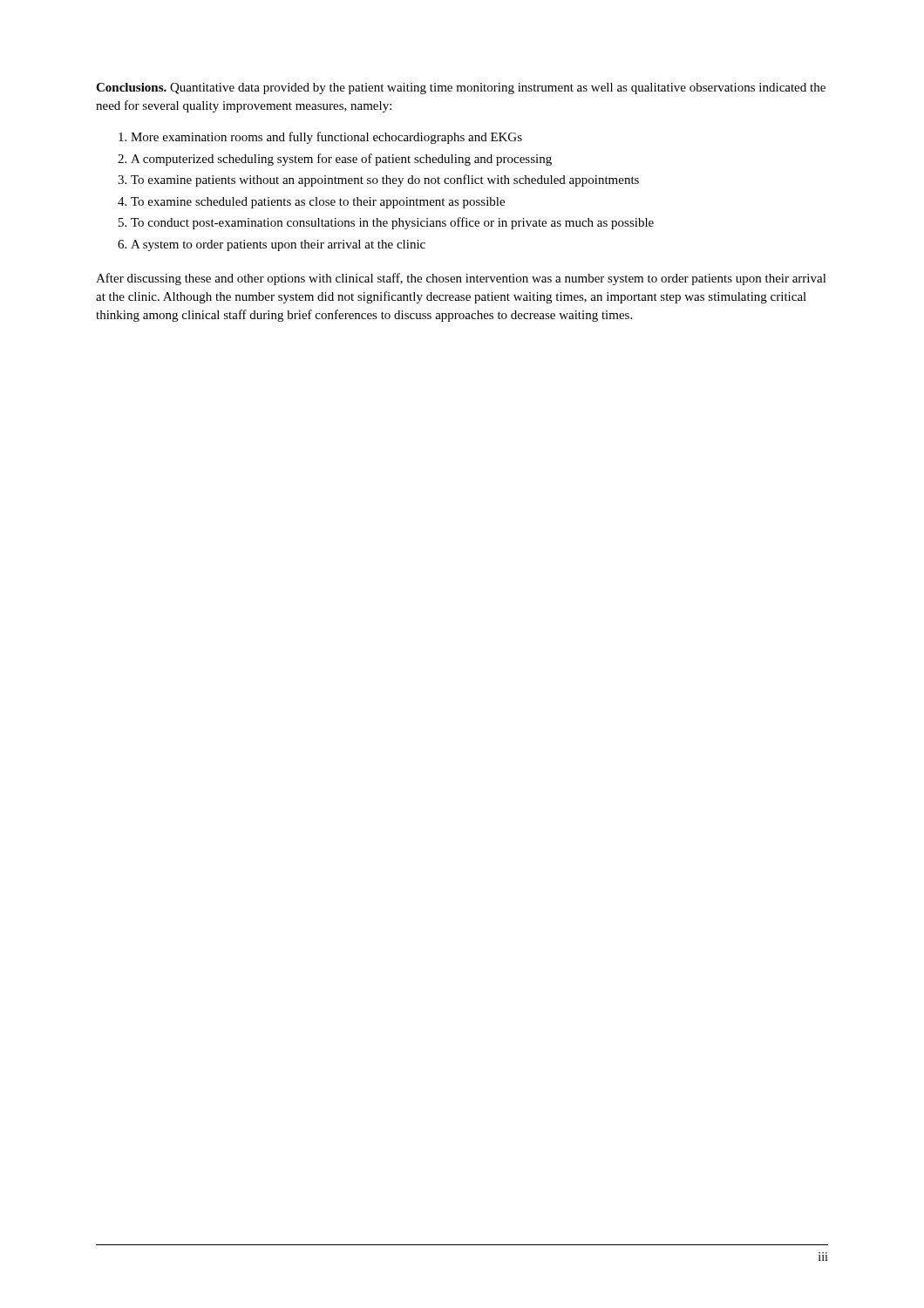
Task: Locate the block of text that opens with "Conclusions. Quantitative data provided"
Action: [461, 96]
